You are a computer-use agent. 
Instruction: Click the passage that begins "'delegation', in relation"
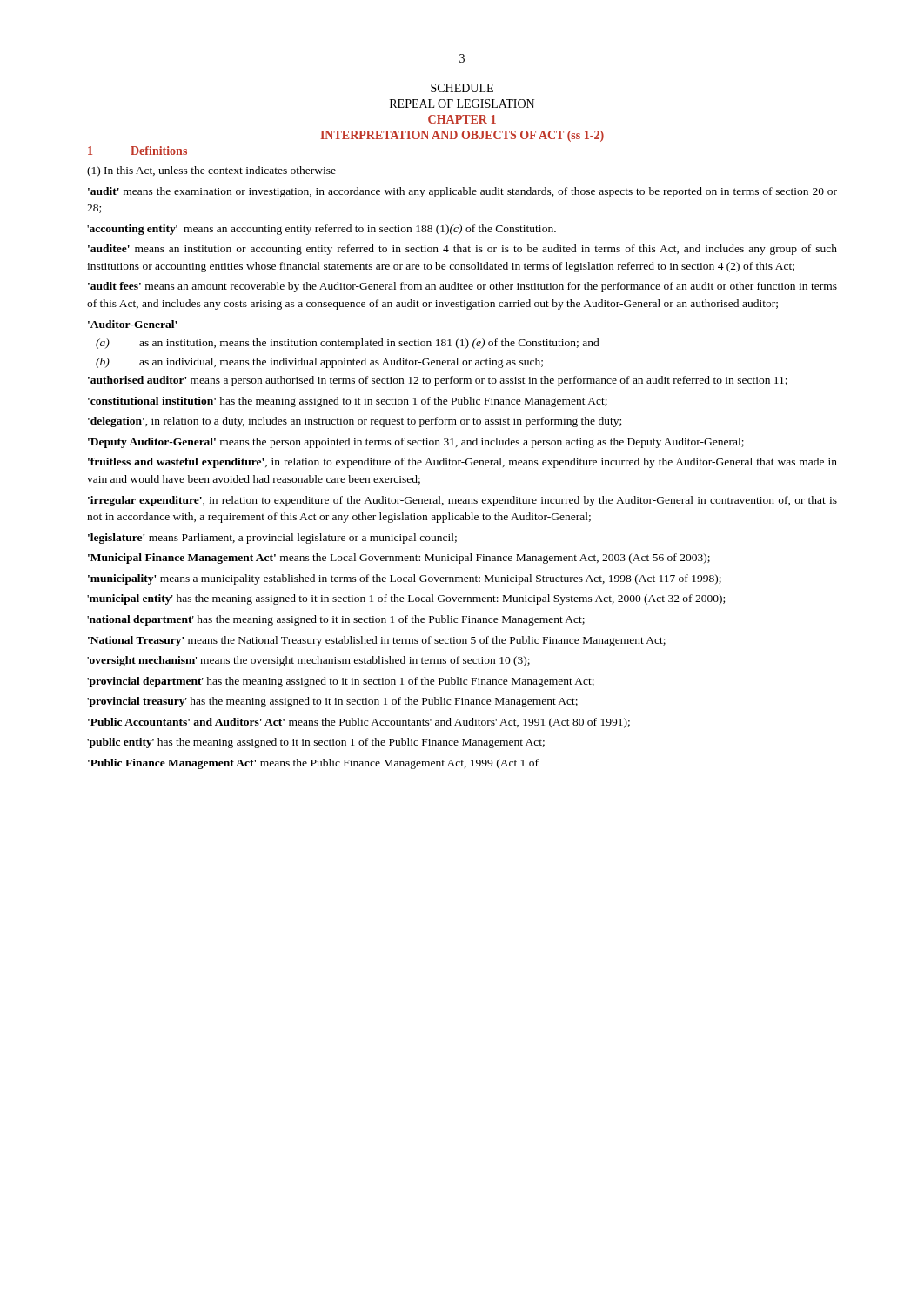pos(355,421)
